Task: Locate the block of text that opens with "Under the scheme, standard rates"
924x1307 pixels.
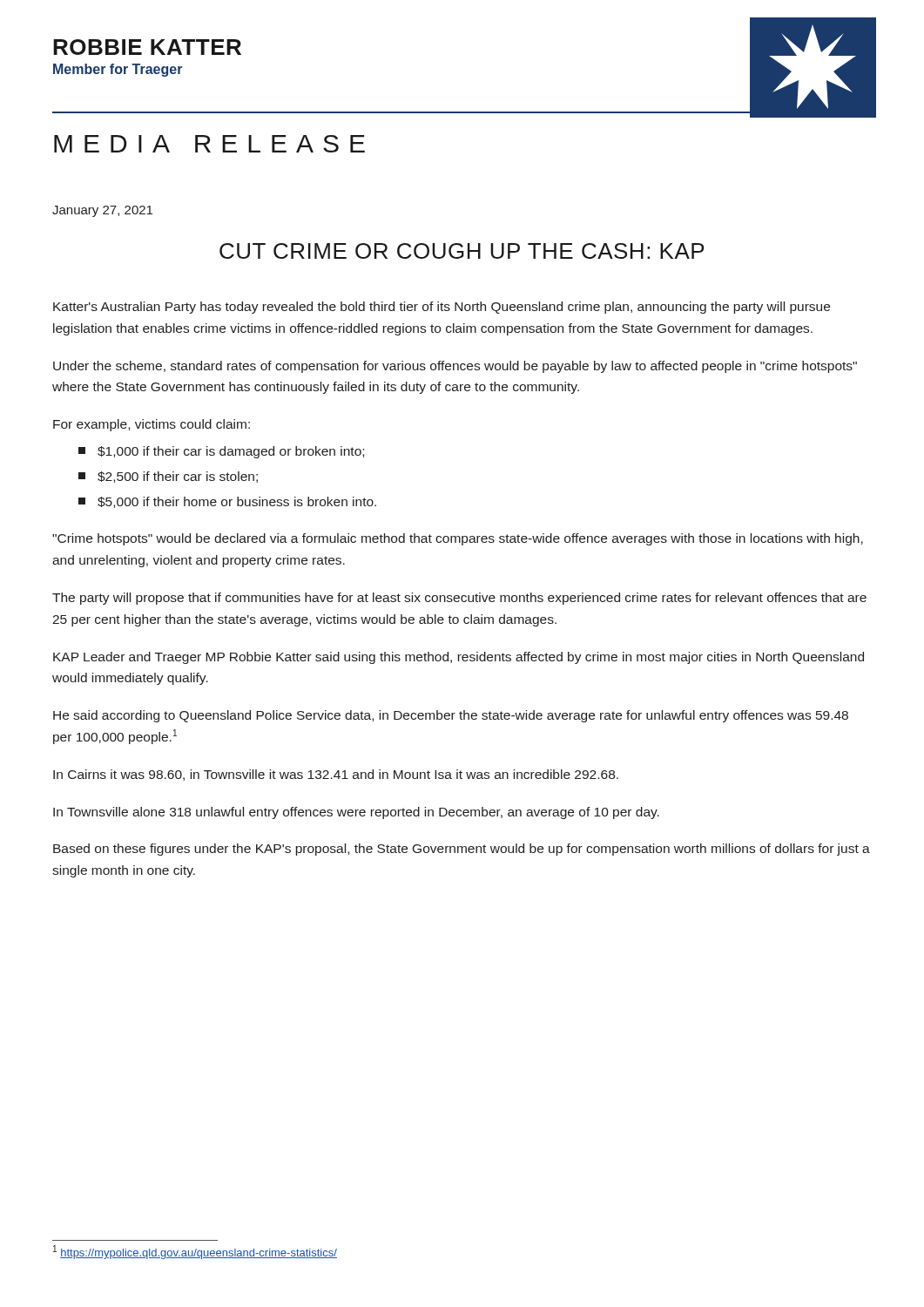Action: [x=455, y=376]
